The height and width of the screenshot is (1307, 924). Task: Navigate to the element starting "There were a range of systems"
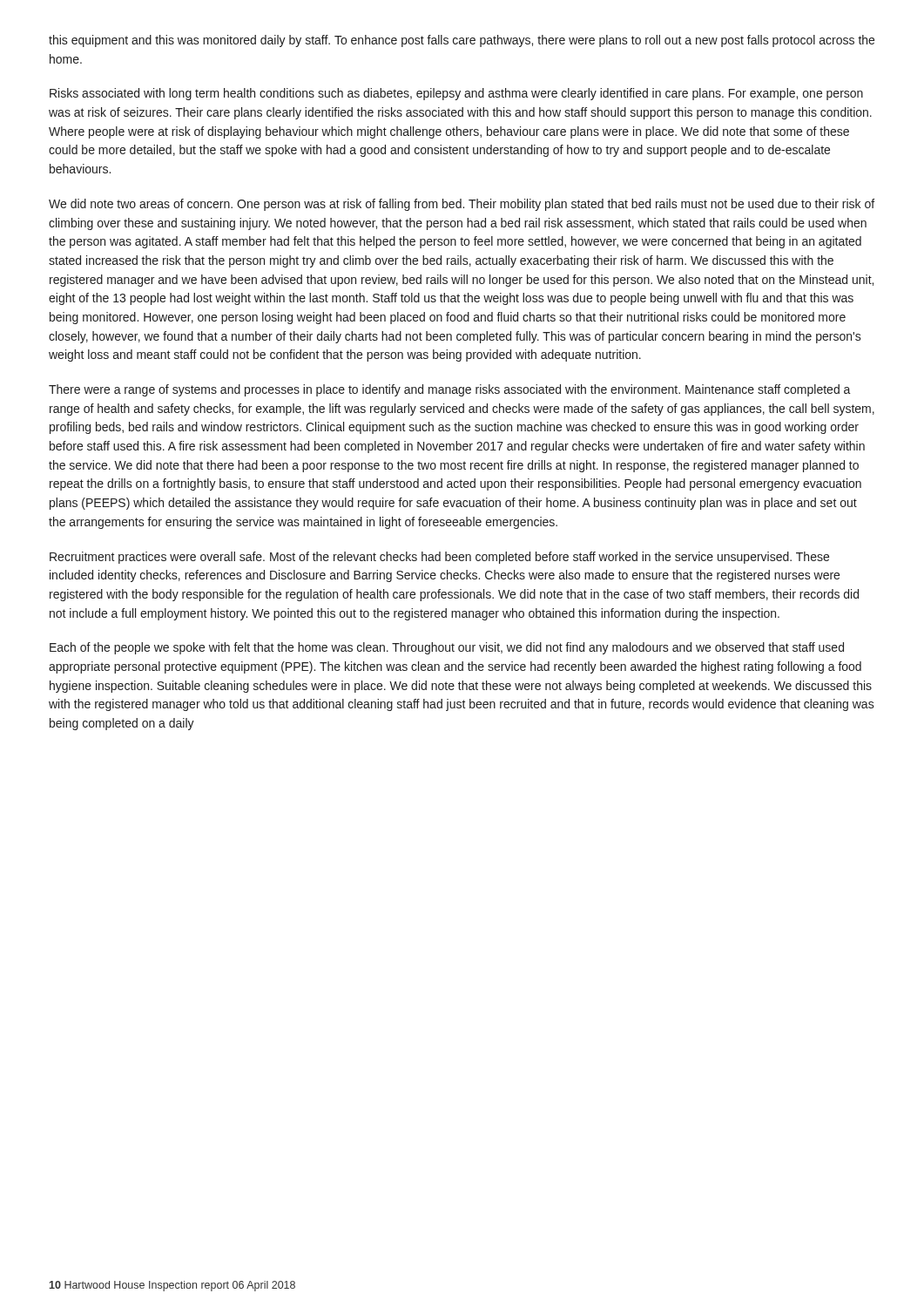click(x=462, y=456)
